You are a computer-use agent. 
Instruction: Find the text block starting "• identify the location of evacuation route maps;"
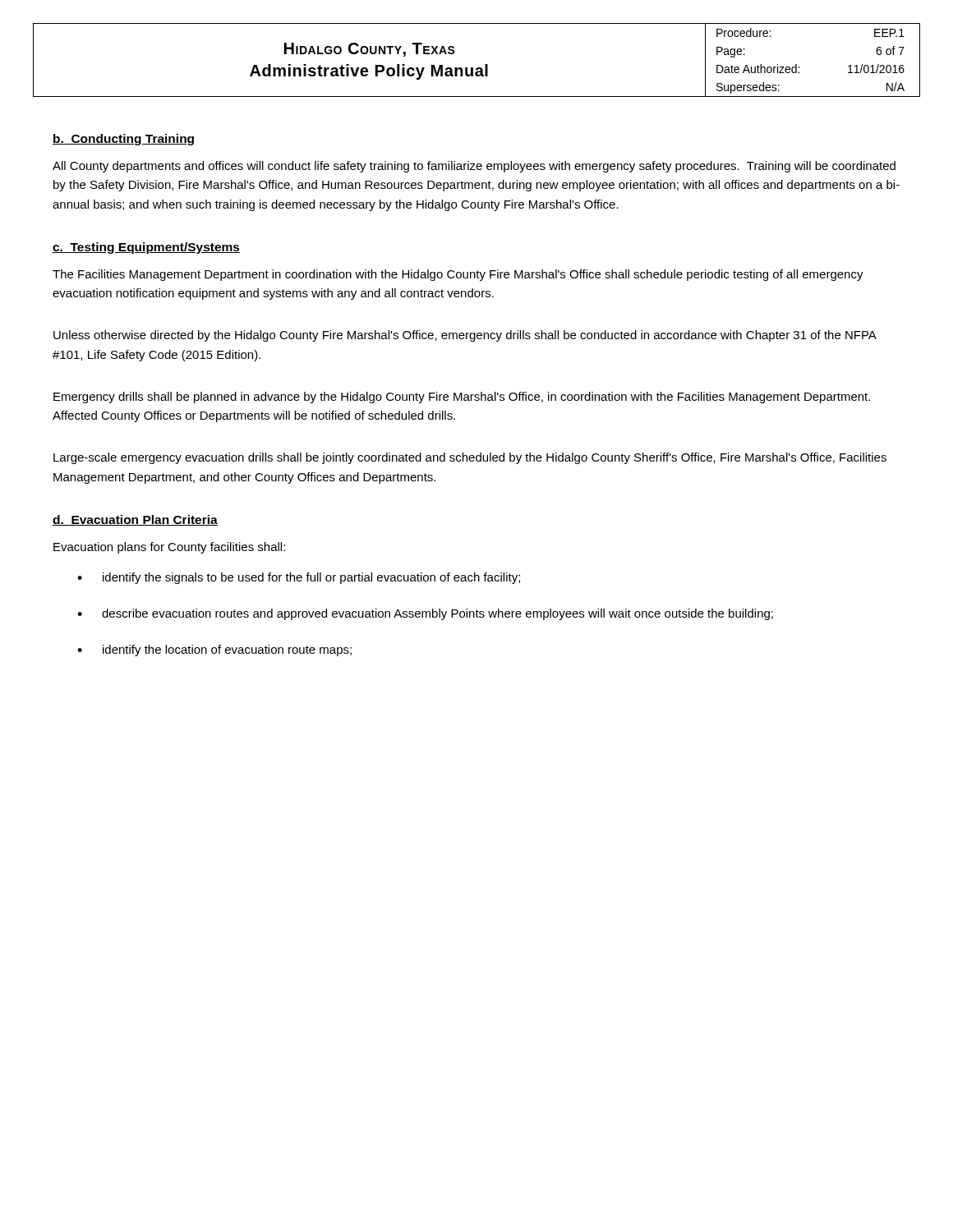point(214,650)
